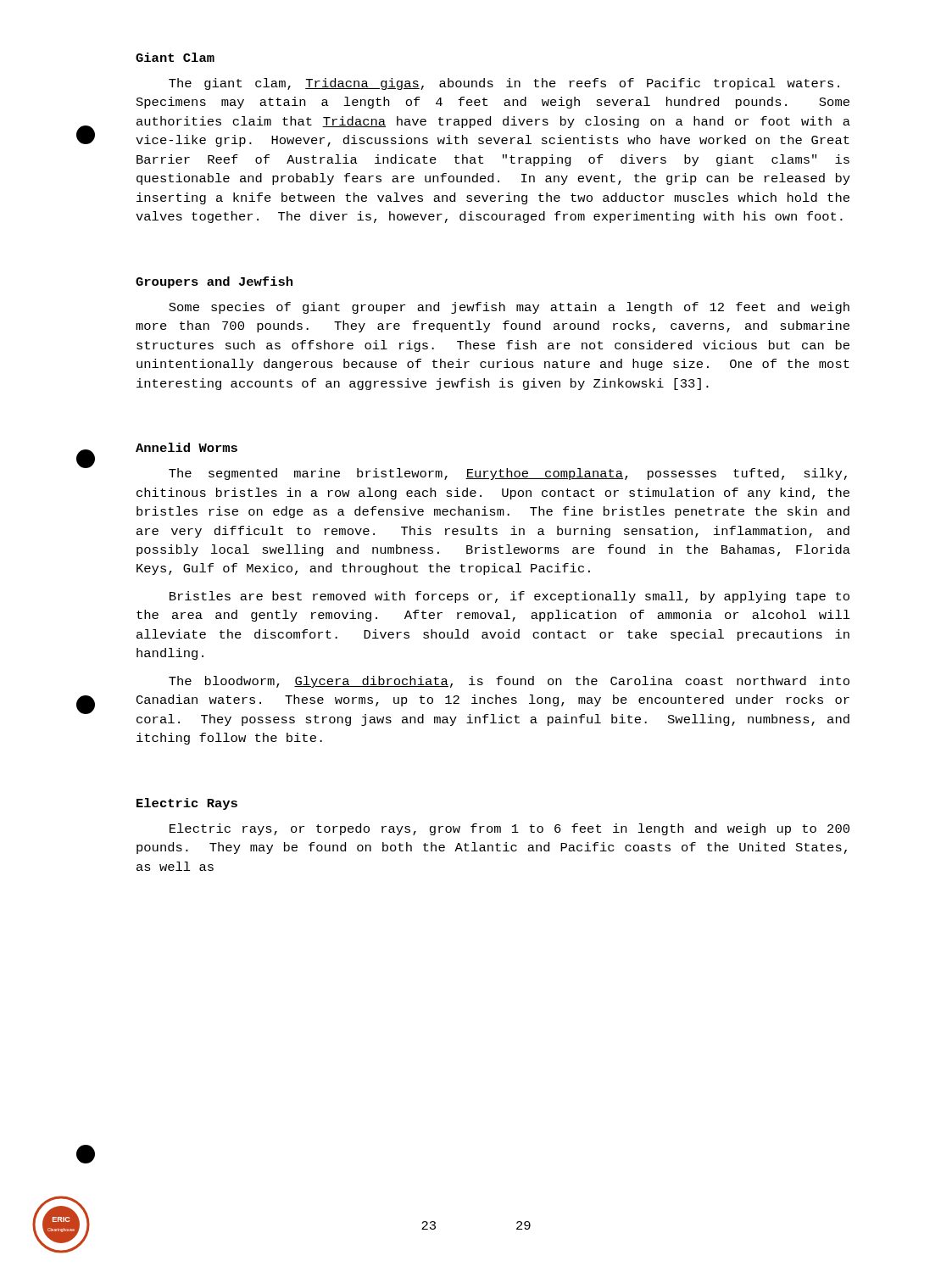Screen dimensions: 1272x952
Task: Click on the section header that says "Giant Clam"
Action: tap(175, 59)
